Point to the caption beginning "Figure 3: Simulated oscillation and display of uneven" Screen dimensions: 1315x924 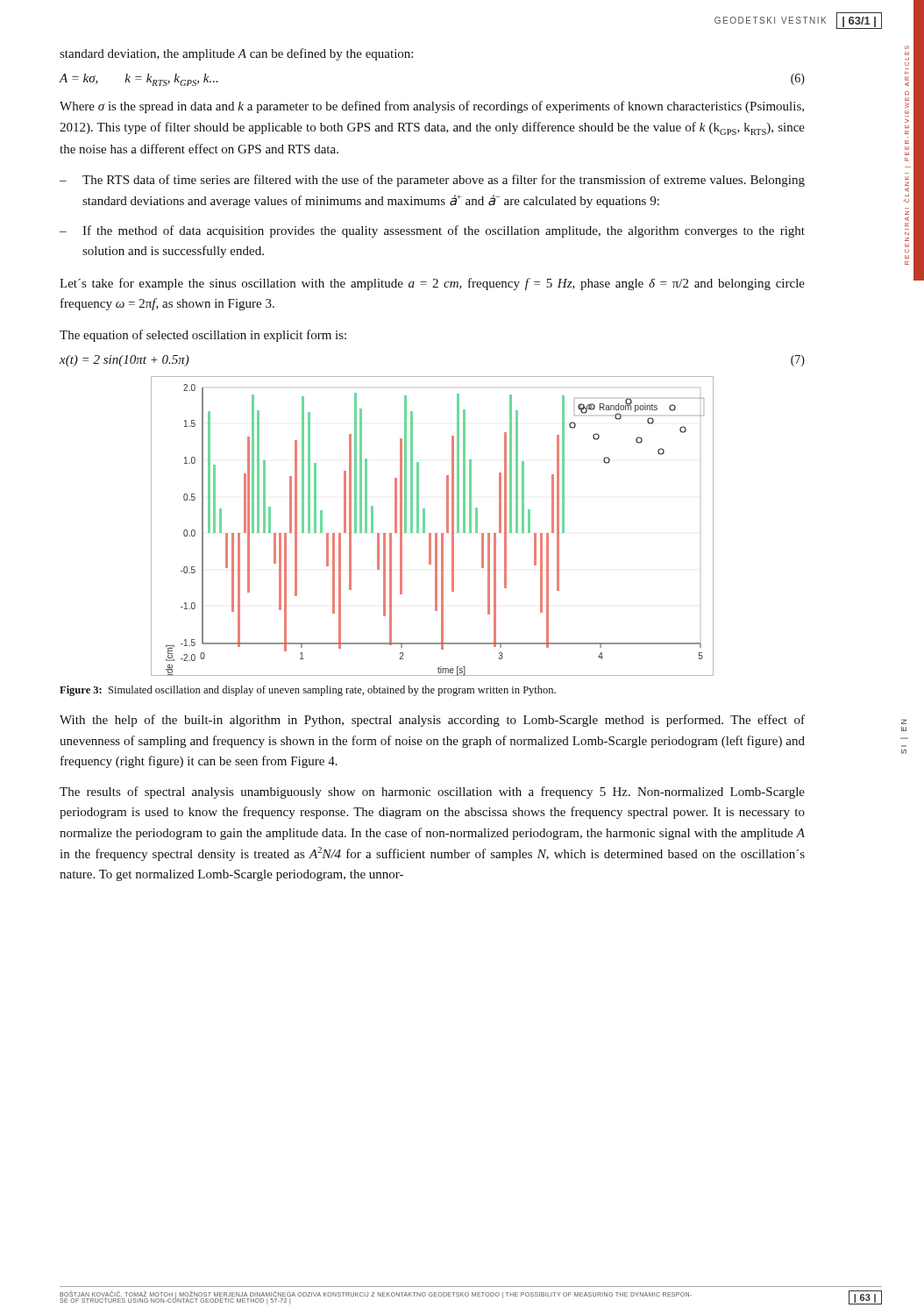[x=308, y=690]
